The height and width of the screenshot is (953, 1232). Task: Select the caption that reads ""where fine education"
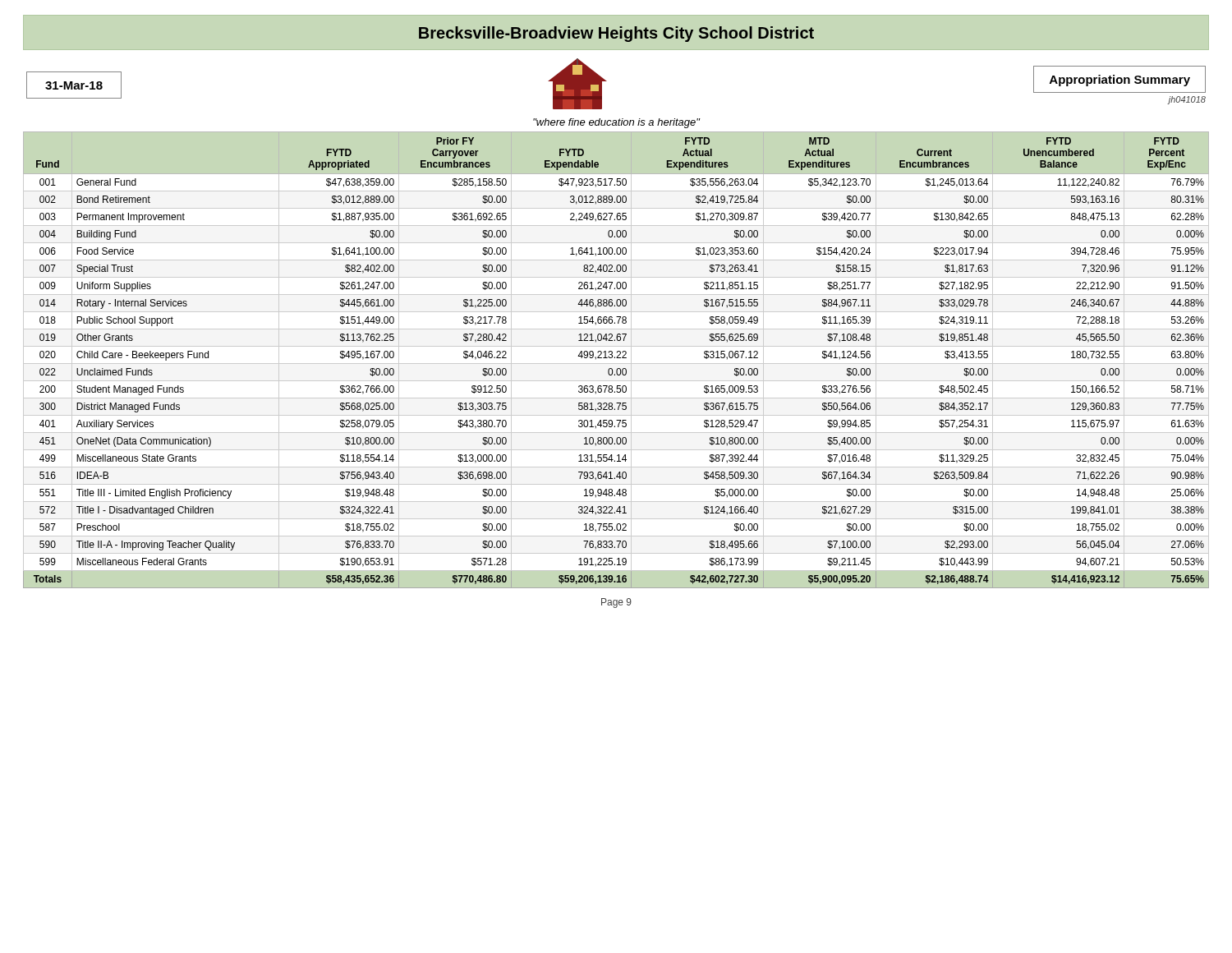pyautogui.click(x=616, y=122)
